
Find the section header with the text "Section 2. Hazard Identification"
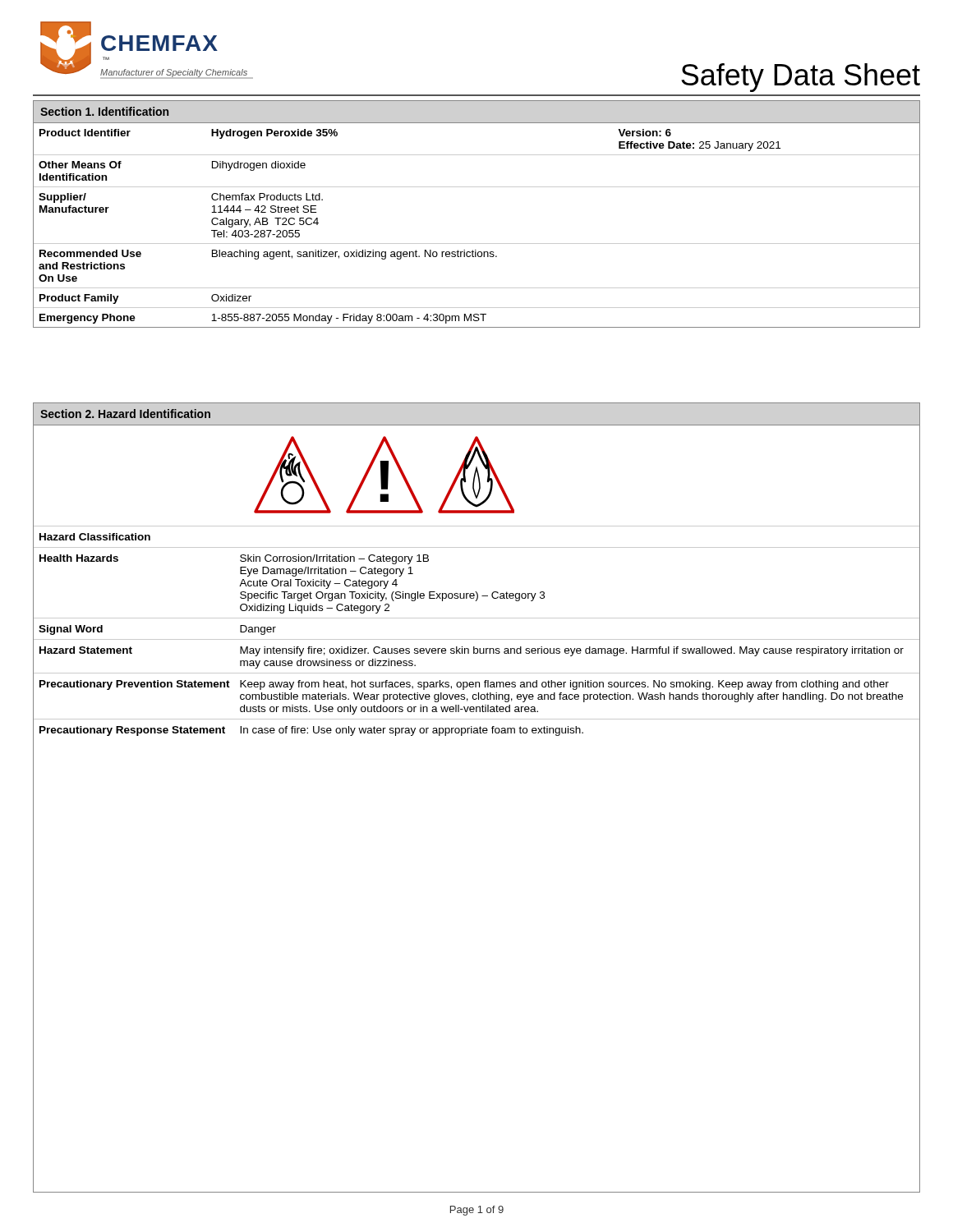coord(126,414)
